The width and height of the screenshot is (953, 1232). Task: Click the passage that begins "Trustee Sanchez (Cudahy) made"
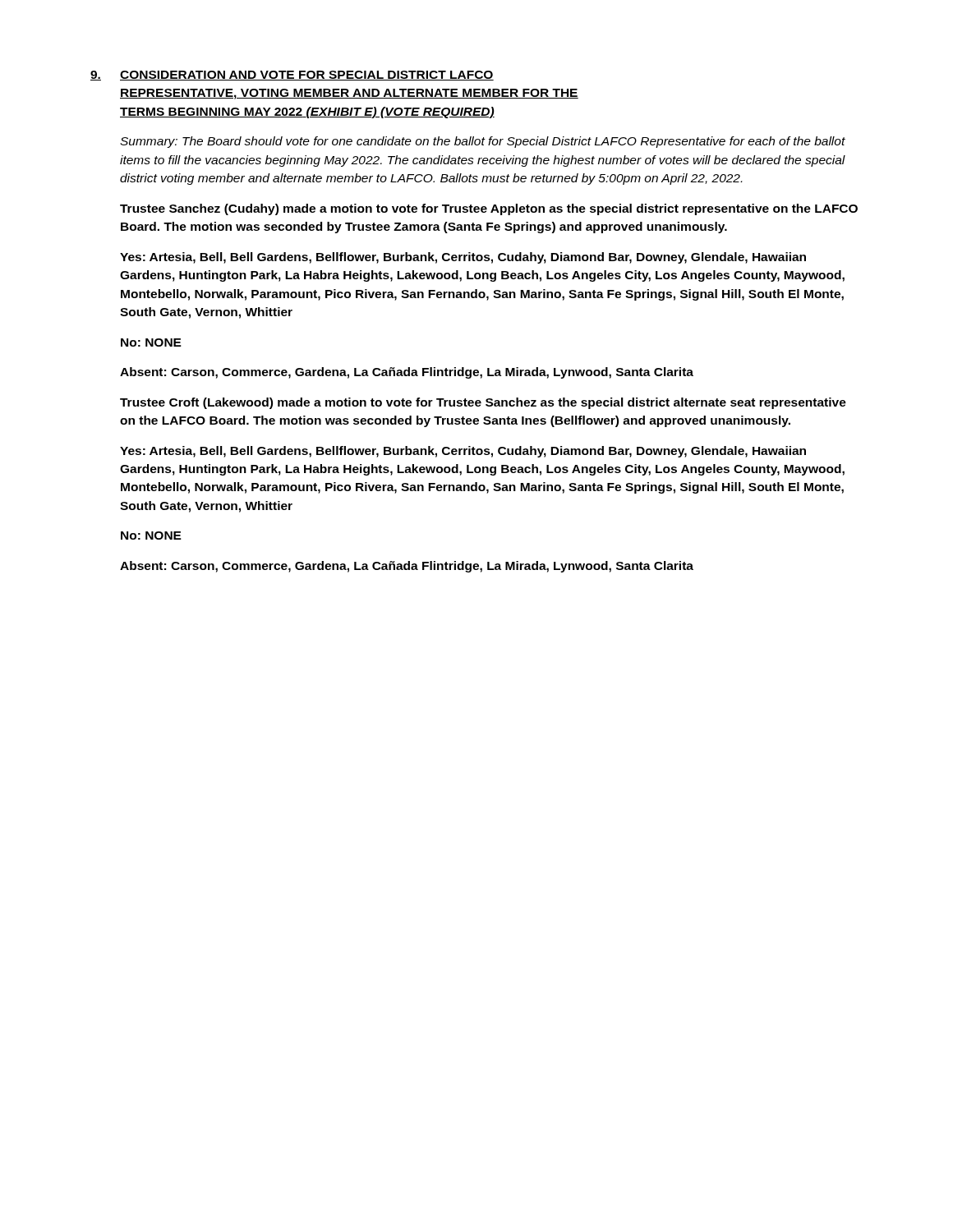(489, 217)
